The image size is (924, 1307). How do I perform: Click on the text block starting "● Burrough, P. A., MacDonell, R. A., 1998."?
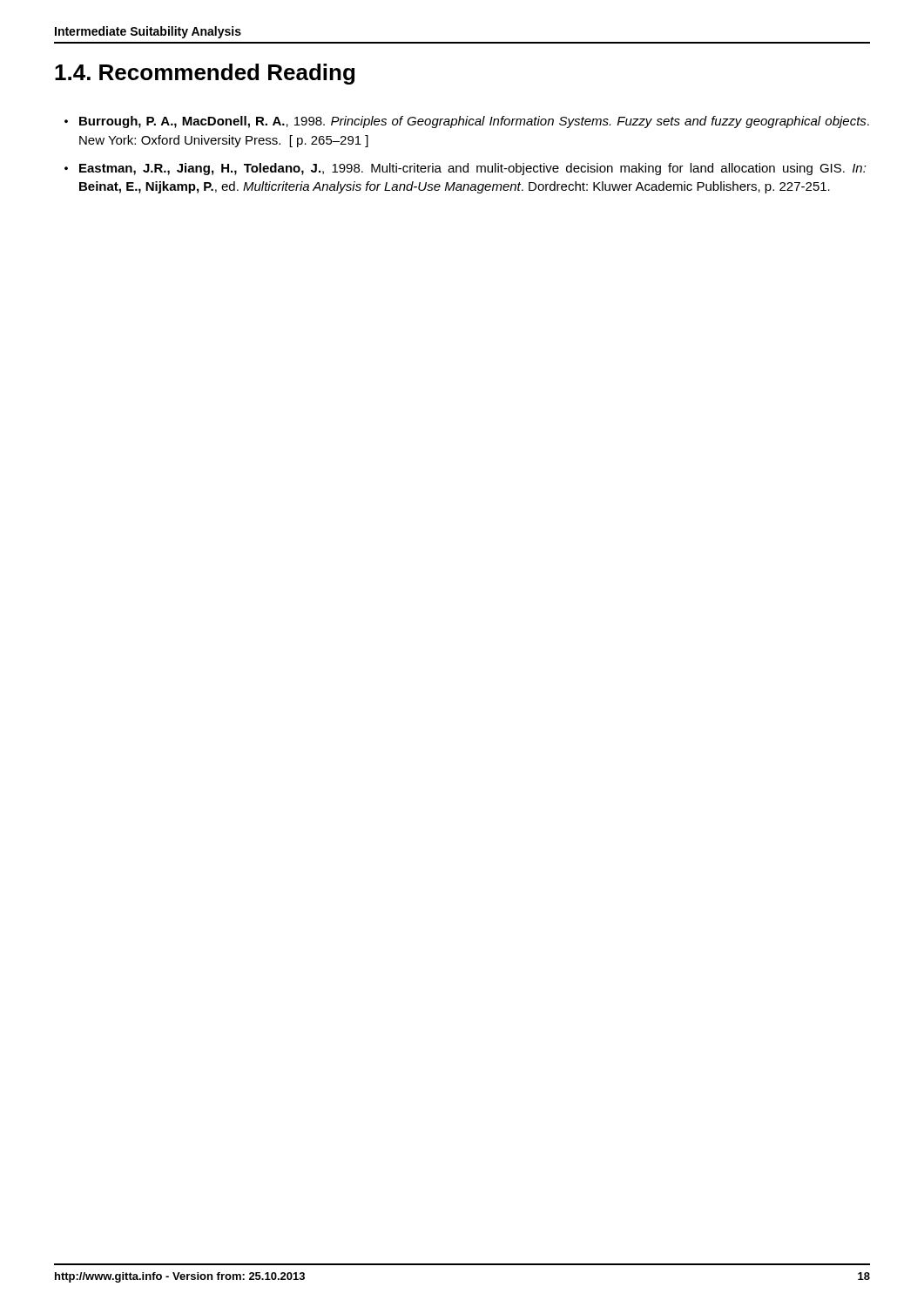coord(462,130)
